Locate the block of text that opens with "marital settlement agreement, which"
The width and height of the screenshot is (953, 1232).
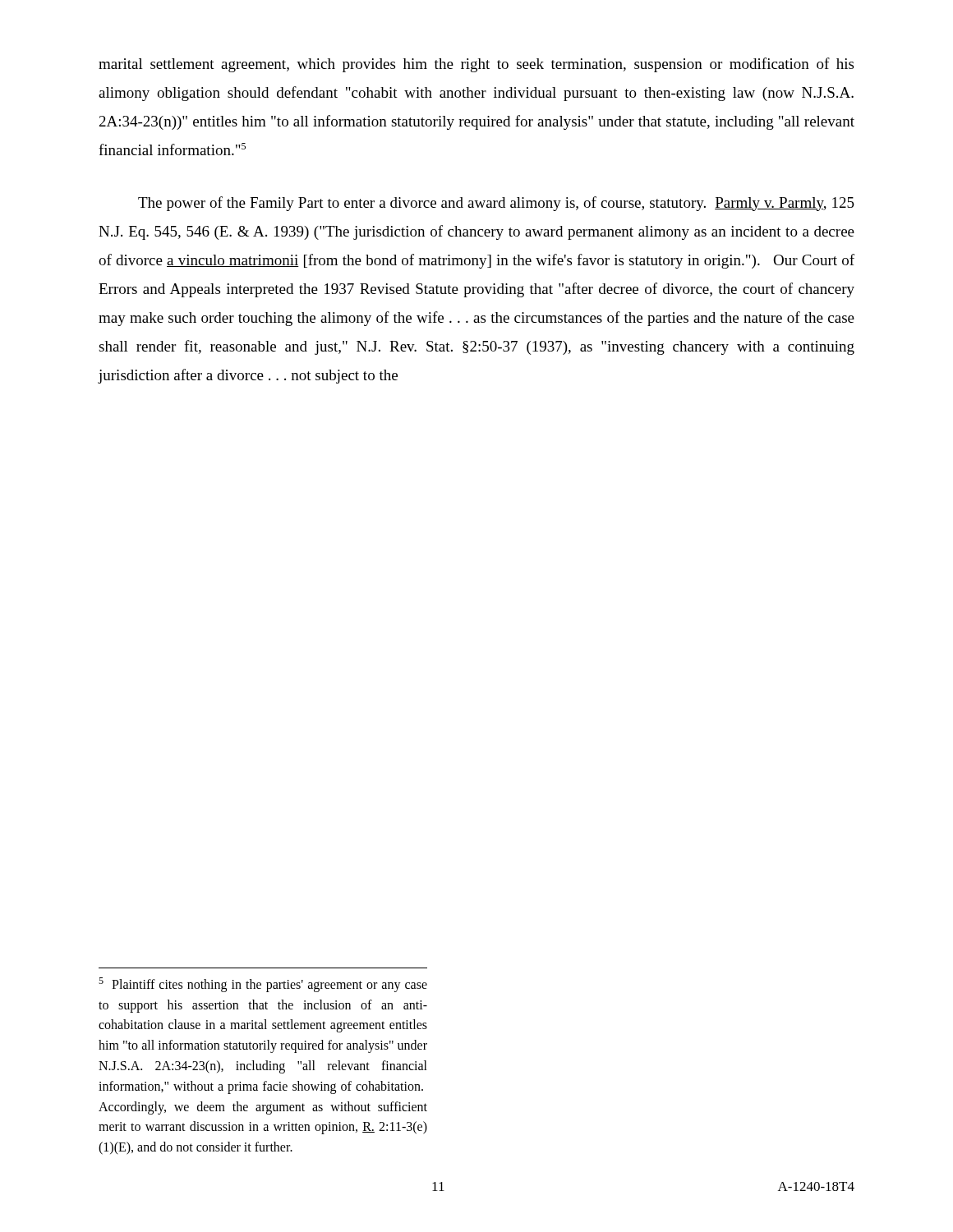click(x=476, y=107)
